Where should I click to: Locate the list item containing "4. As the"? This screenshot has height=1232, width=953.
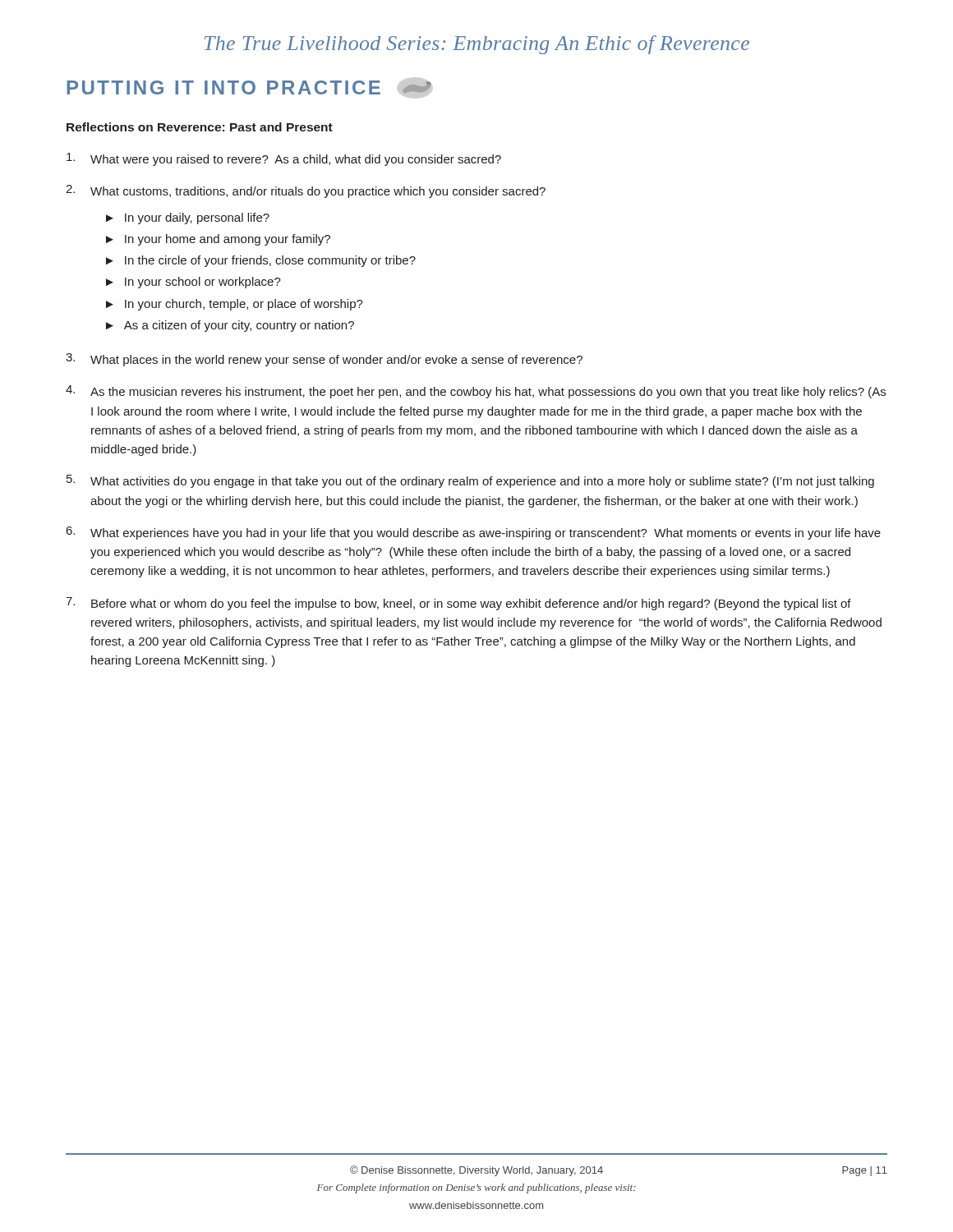pyautogui.click(x=476, y=420)
